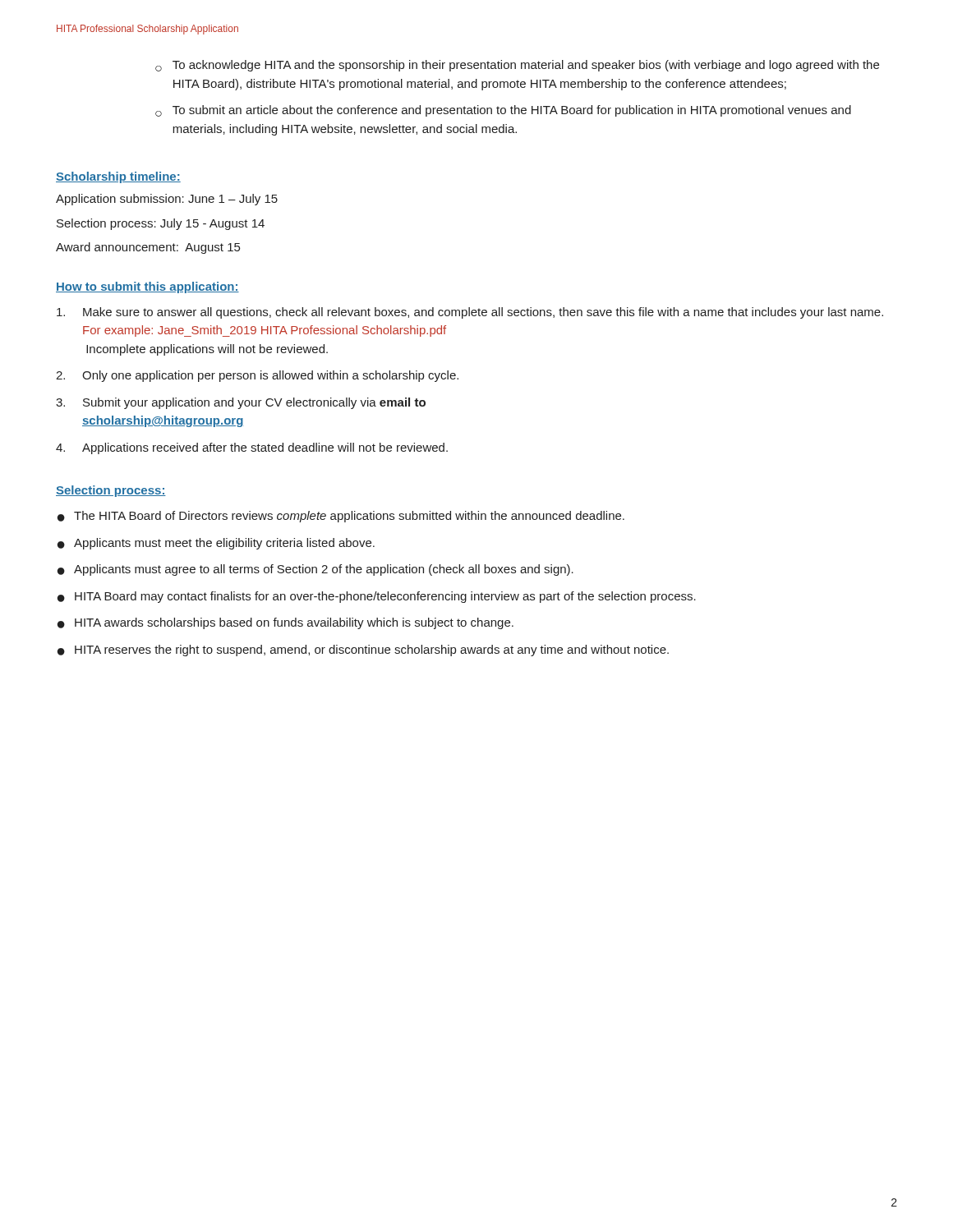
Task: Where does it say "Selection process:"?
Action: (x=111, y=490)
